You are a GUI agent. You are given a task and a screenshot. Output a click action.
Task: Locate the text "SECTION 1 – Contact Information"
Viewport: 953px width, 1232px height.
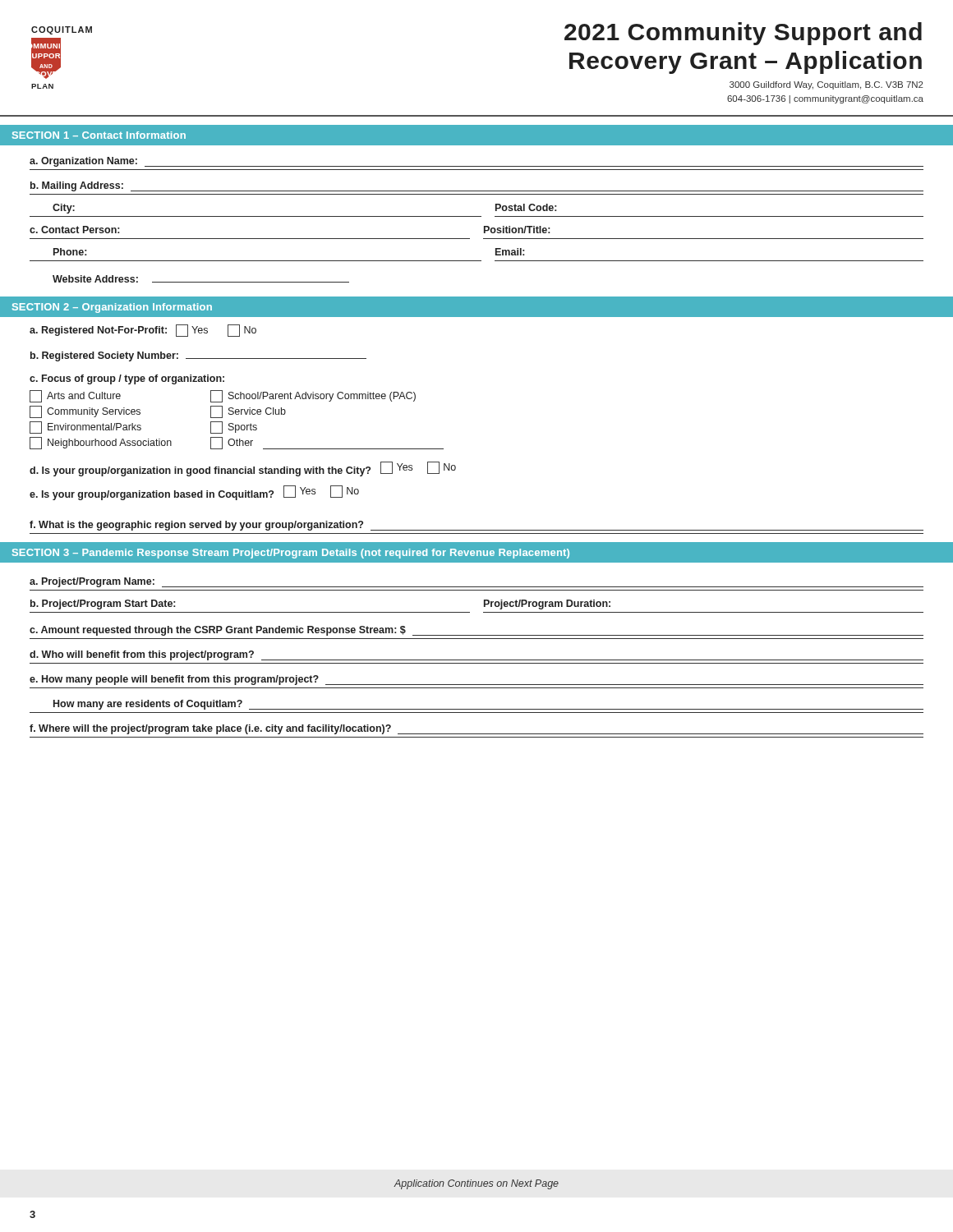pyautogui.click(x=99, y=135)
